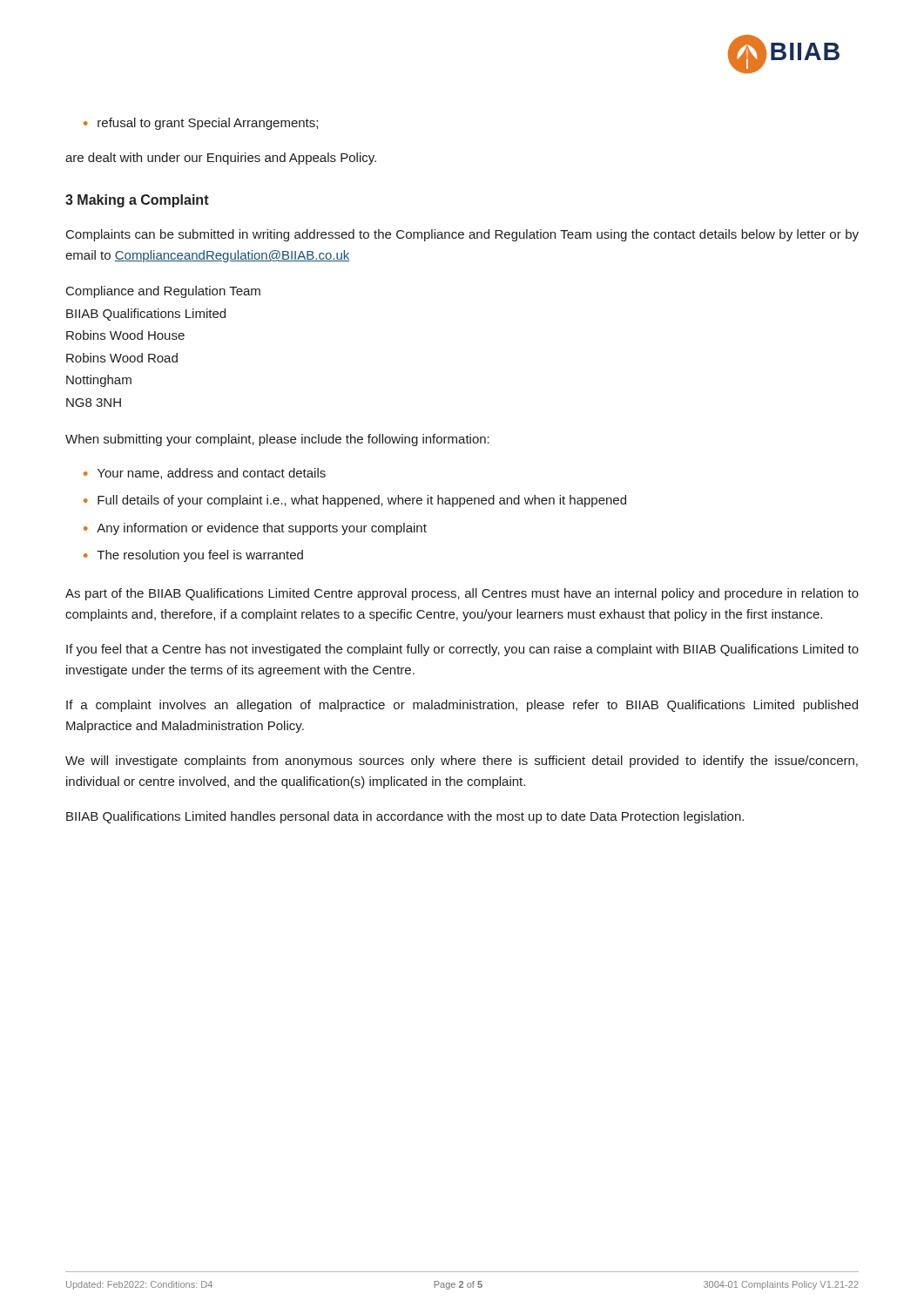Click the passage that begins "• refusal to grant Special"

point(201,124)
